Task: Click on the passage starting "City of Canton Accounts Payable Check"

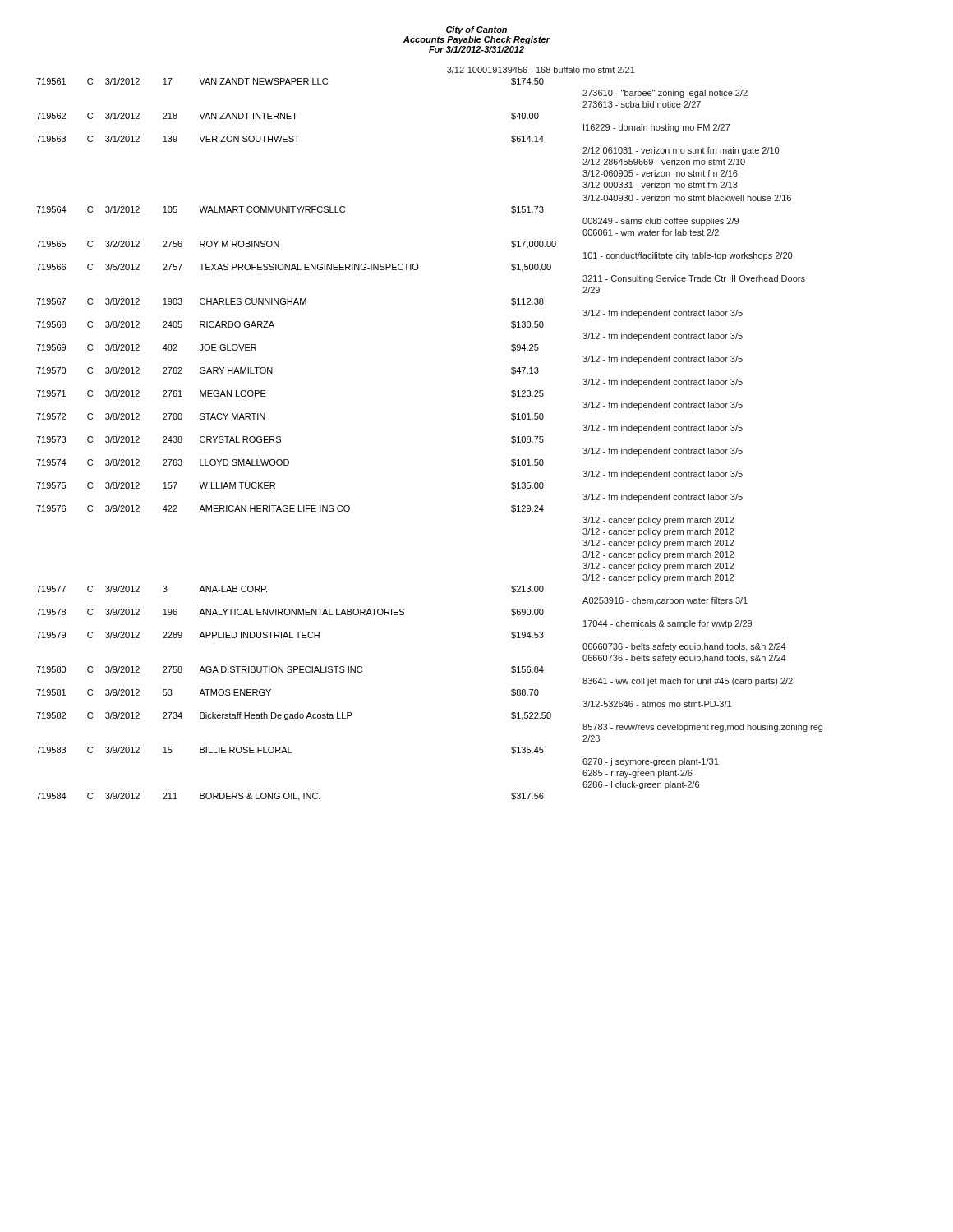Action: coord(476,39)
